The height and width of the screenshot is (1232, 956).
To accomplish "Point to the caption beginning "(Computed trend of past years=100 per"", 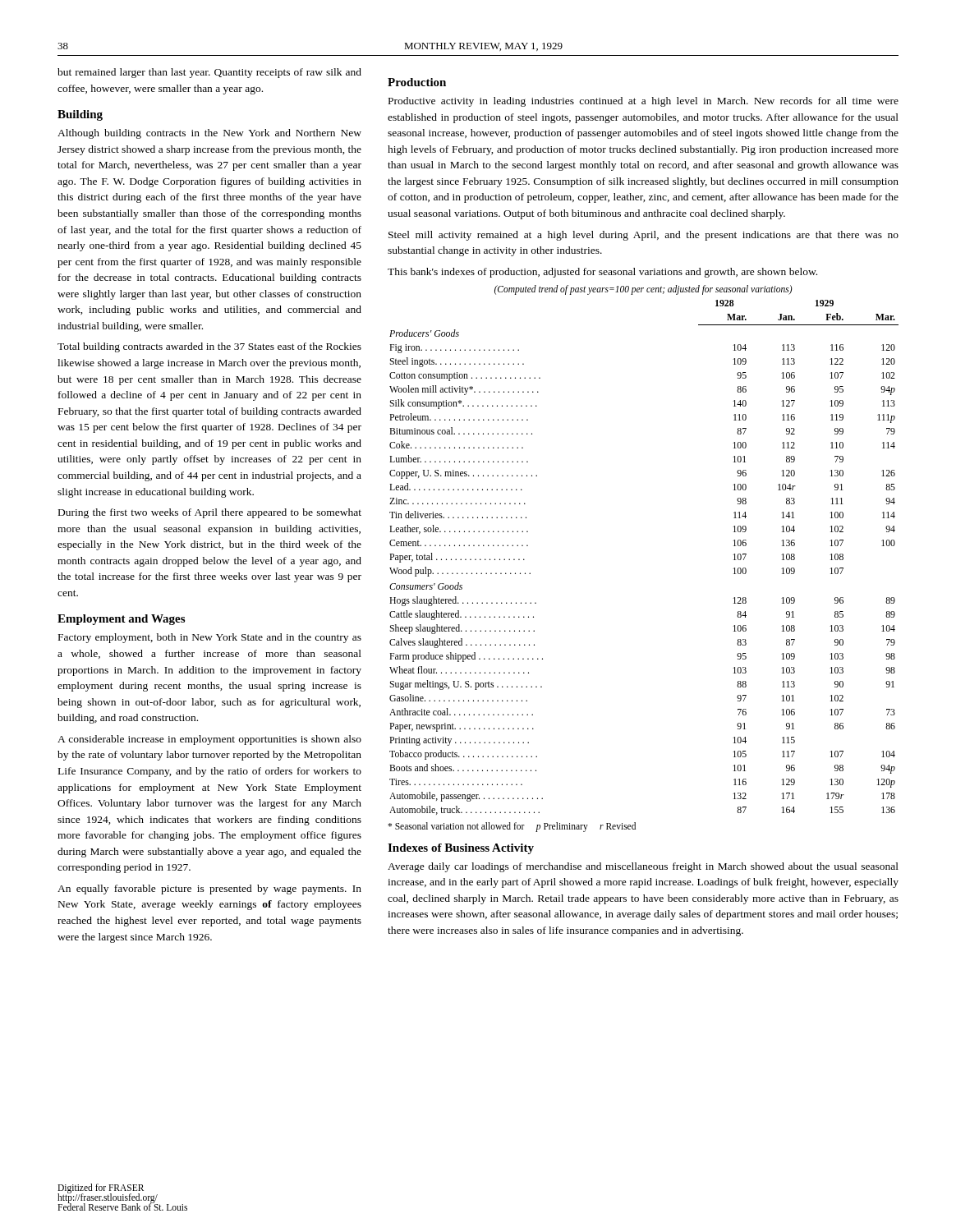I will click(x=643, y=289).
